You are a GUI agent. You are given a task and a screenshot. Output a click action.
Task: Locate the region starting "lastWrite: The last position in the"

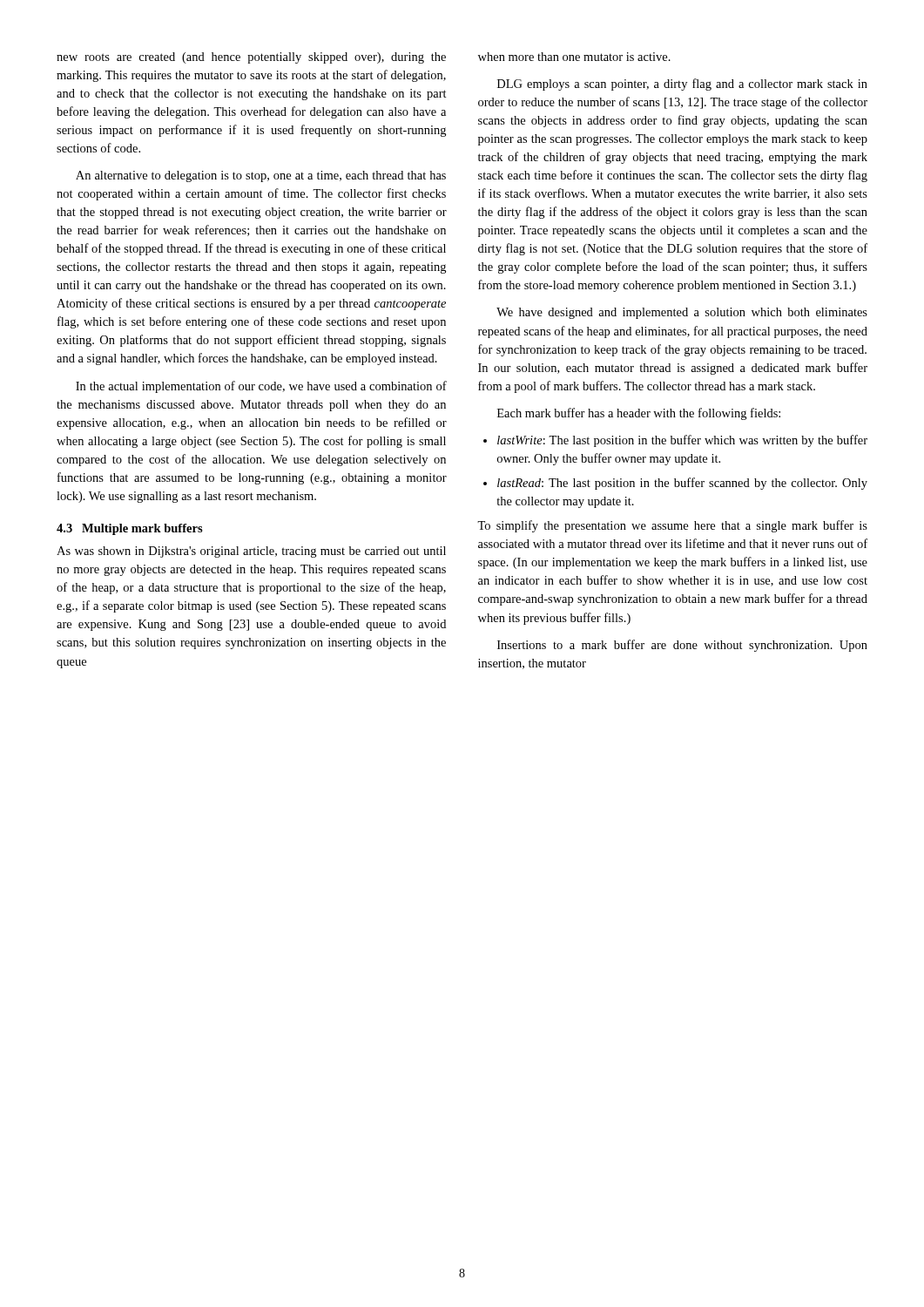point(682,449)
